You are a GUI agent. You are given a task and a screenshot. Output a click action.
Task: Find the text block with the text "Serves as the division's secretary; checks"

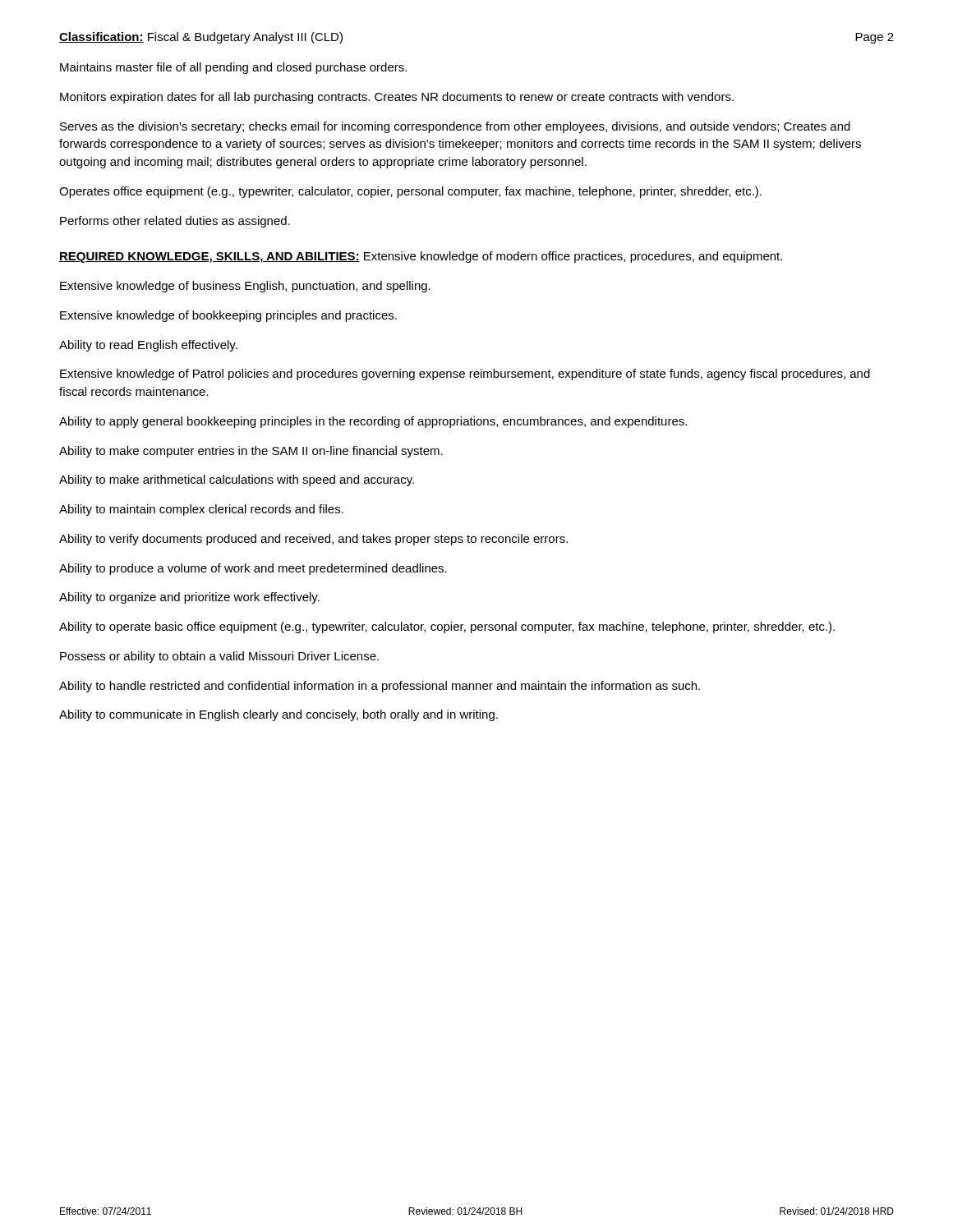pos(476,144)
